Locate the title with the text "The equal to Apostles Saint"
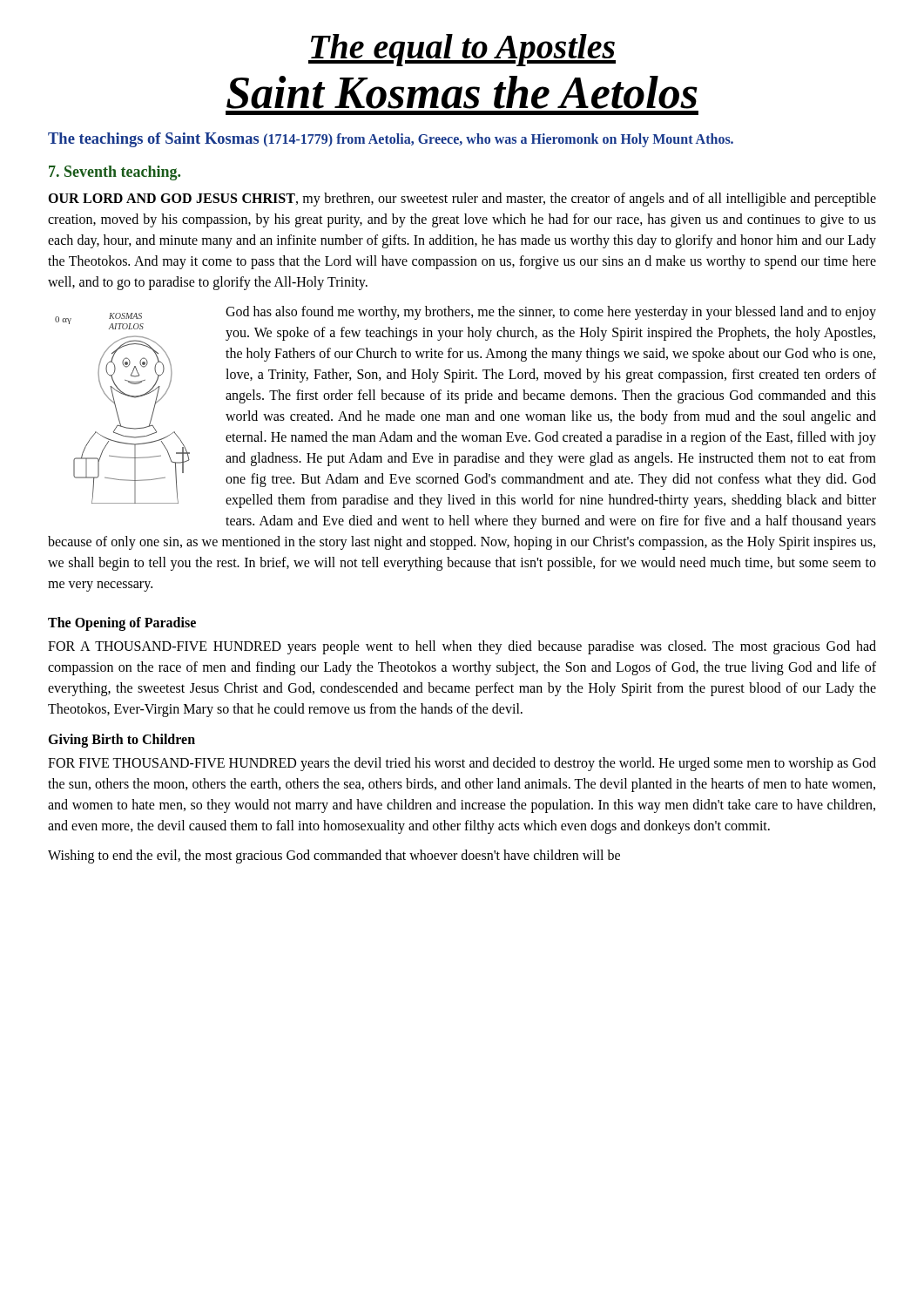 pos(462,72)
